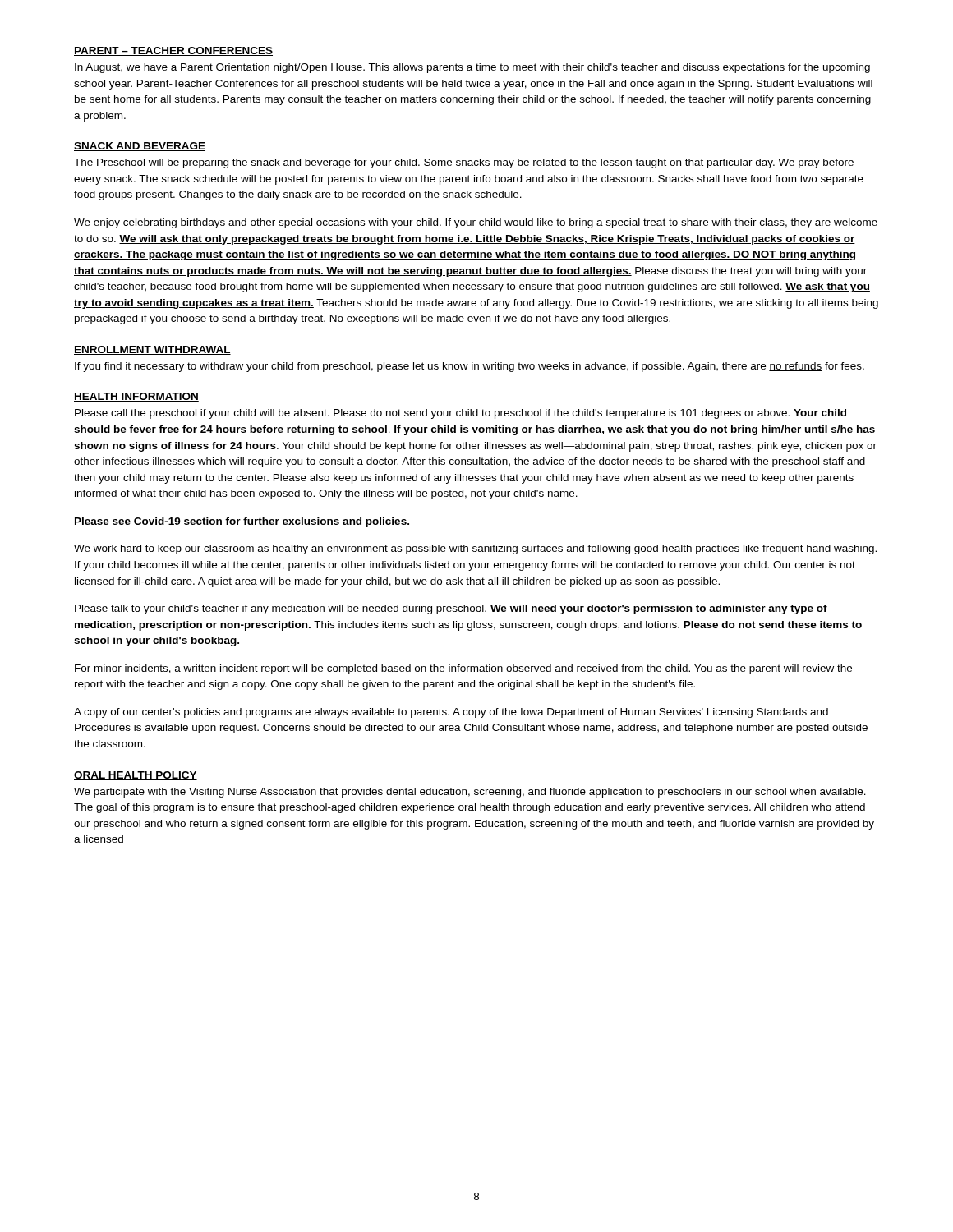Point to the block beginning "A copy of our center's policies"
Viewport: 953px width, 1232px height.
pos(471,728)
